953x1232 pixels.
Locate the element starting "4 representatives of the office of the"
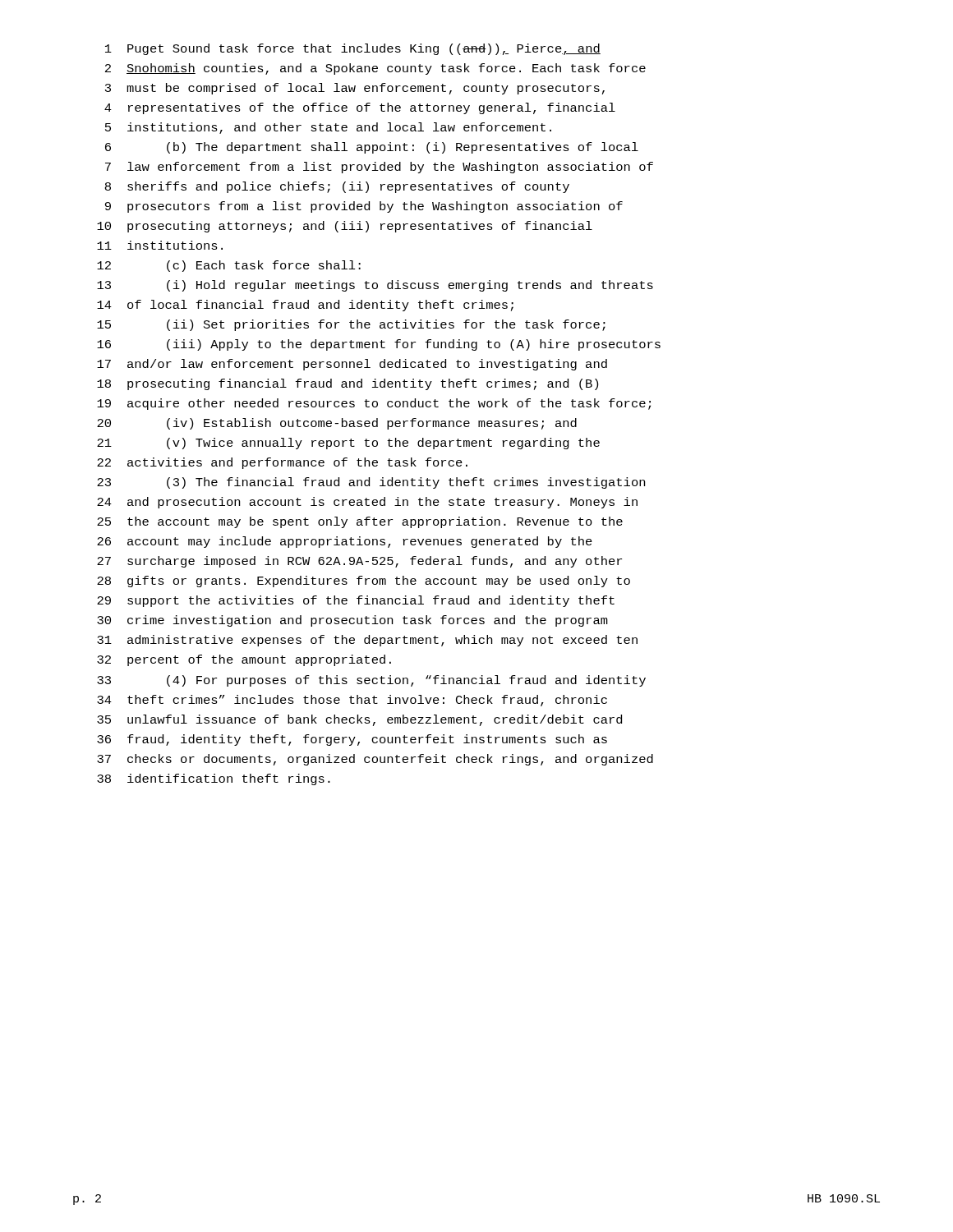click(x=476, y=108)
